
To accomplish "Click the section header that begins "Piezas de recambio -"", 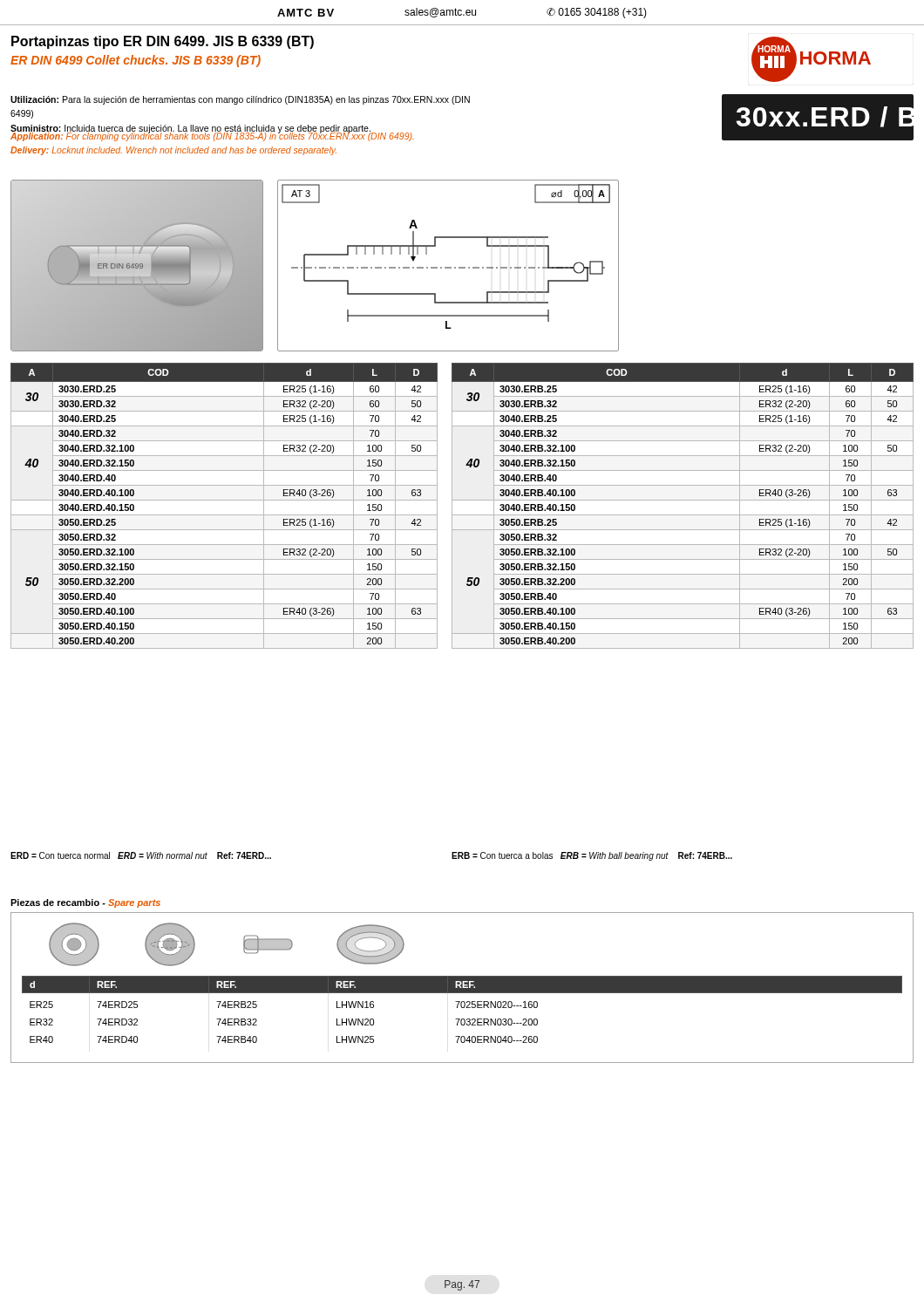I will pyautogui.click(x=86, y=903).
